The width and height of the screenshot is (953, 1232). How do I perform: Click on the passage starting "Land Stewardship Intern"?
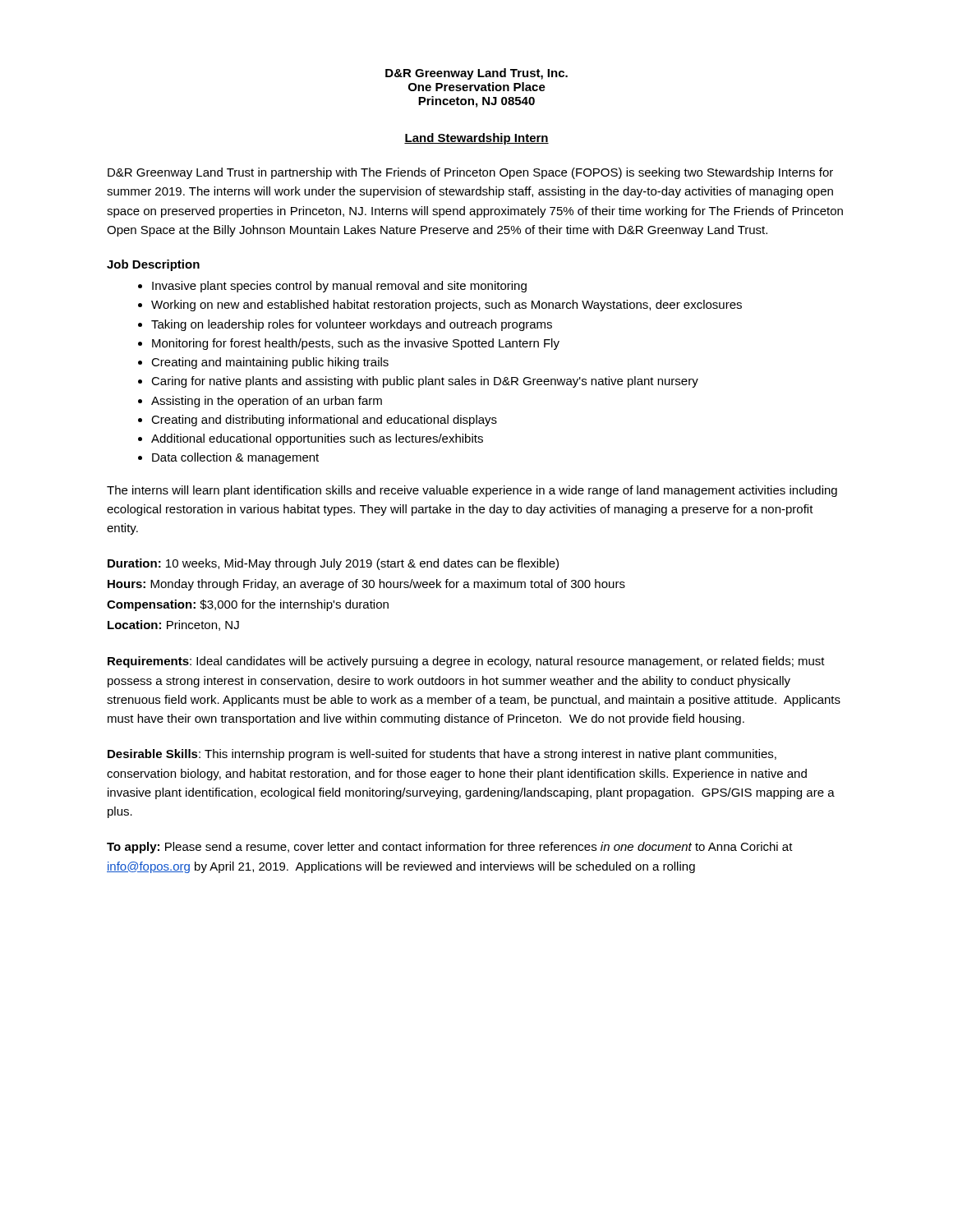tap(476, 138)
